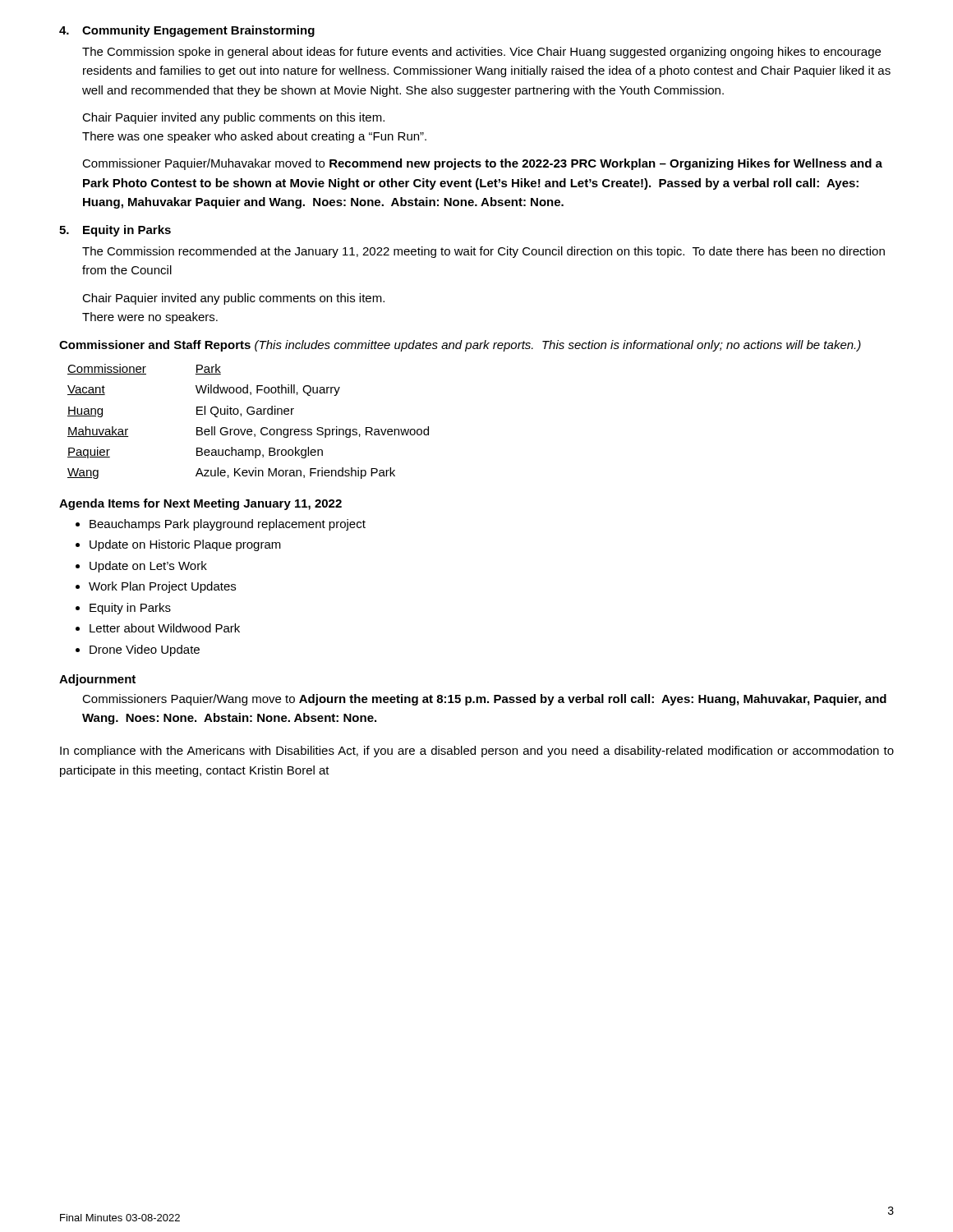The width and height of the screenshot is (953, 1232).
Task: Where is the passage that starts "Beauchamps Park playground"?
Action: [228, 525]
